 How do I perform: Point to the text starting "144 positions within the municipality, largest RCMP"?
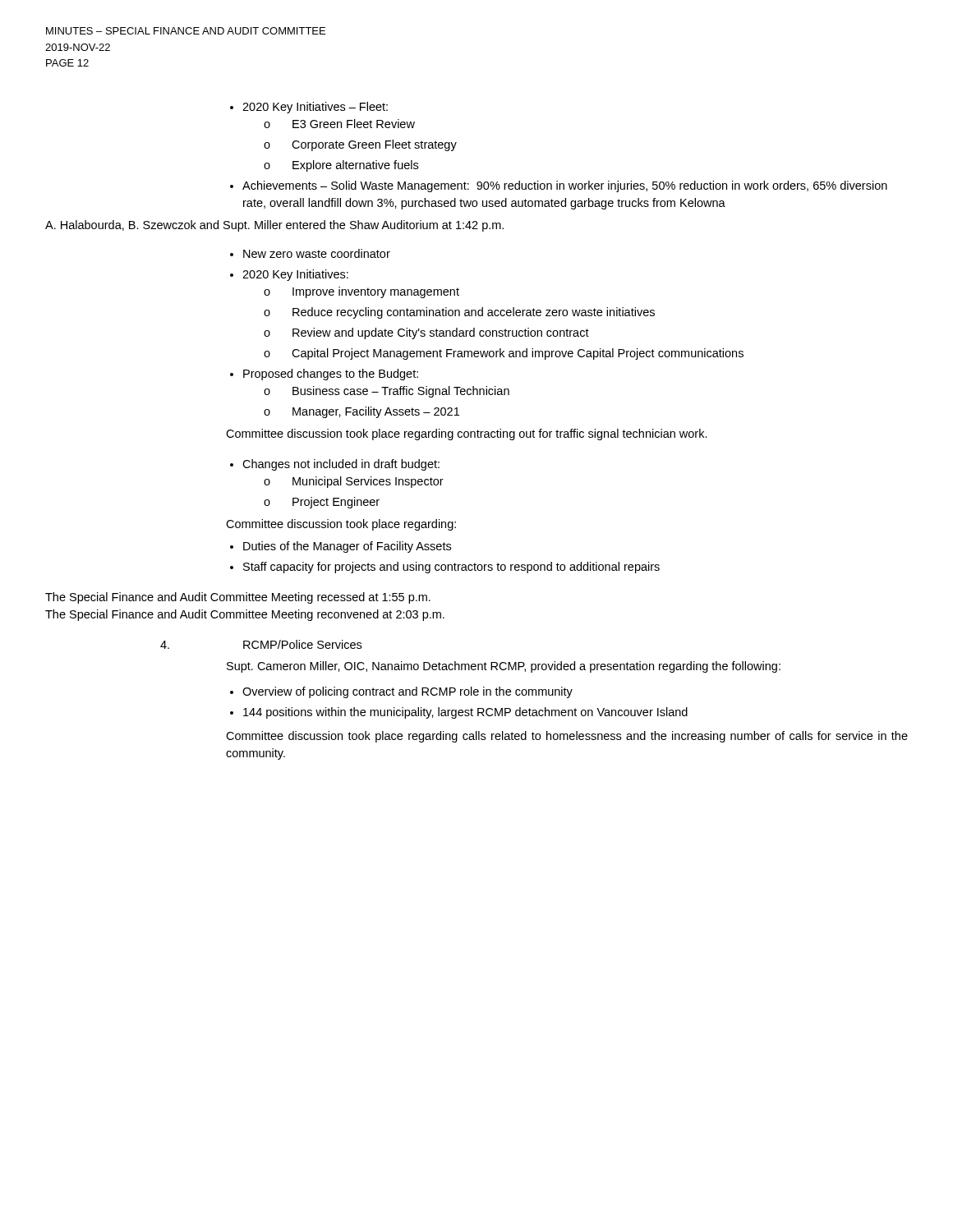pos(465,712)
